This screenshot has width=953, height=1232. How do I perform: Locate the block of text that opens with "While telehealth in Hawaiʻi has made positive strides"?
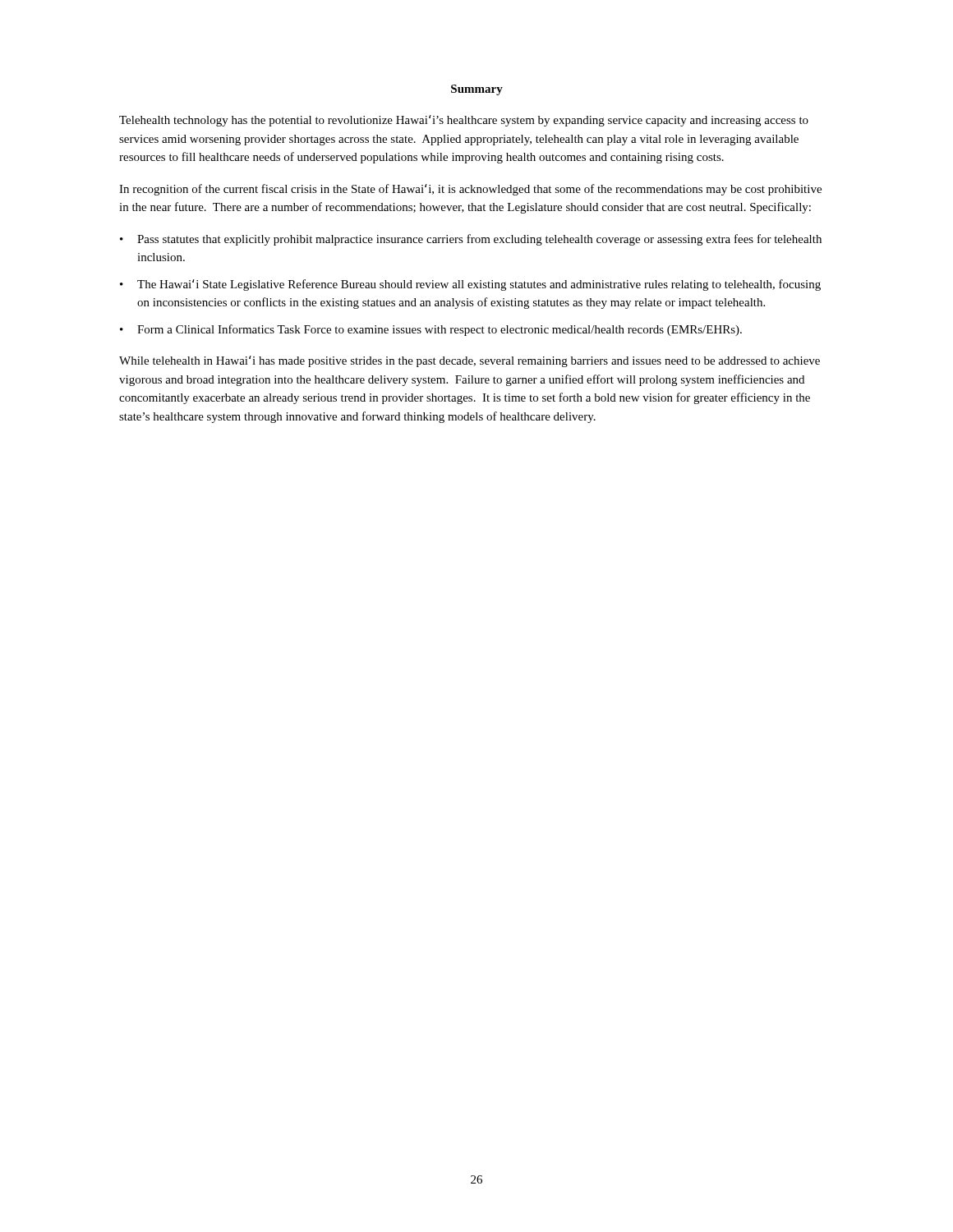click(470, 388)
